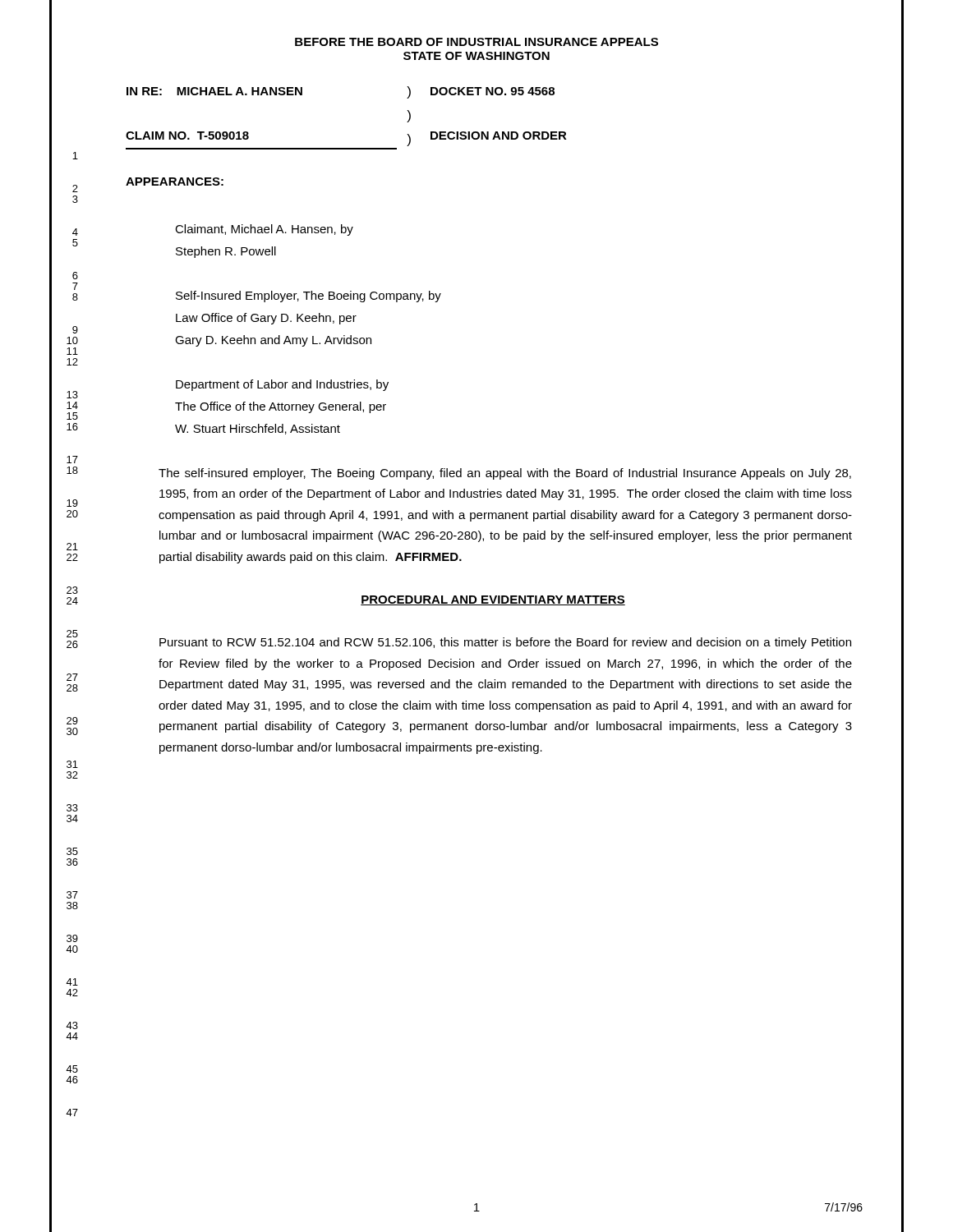Image resolution: width=953 pixels, height=1232 pixels.
Task: Navigate to the block starting "The self-insured employer, The Boeing Company, filed an"
Action: click(x=505, y=514)
